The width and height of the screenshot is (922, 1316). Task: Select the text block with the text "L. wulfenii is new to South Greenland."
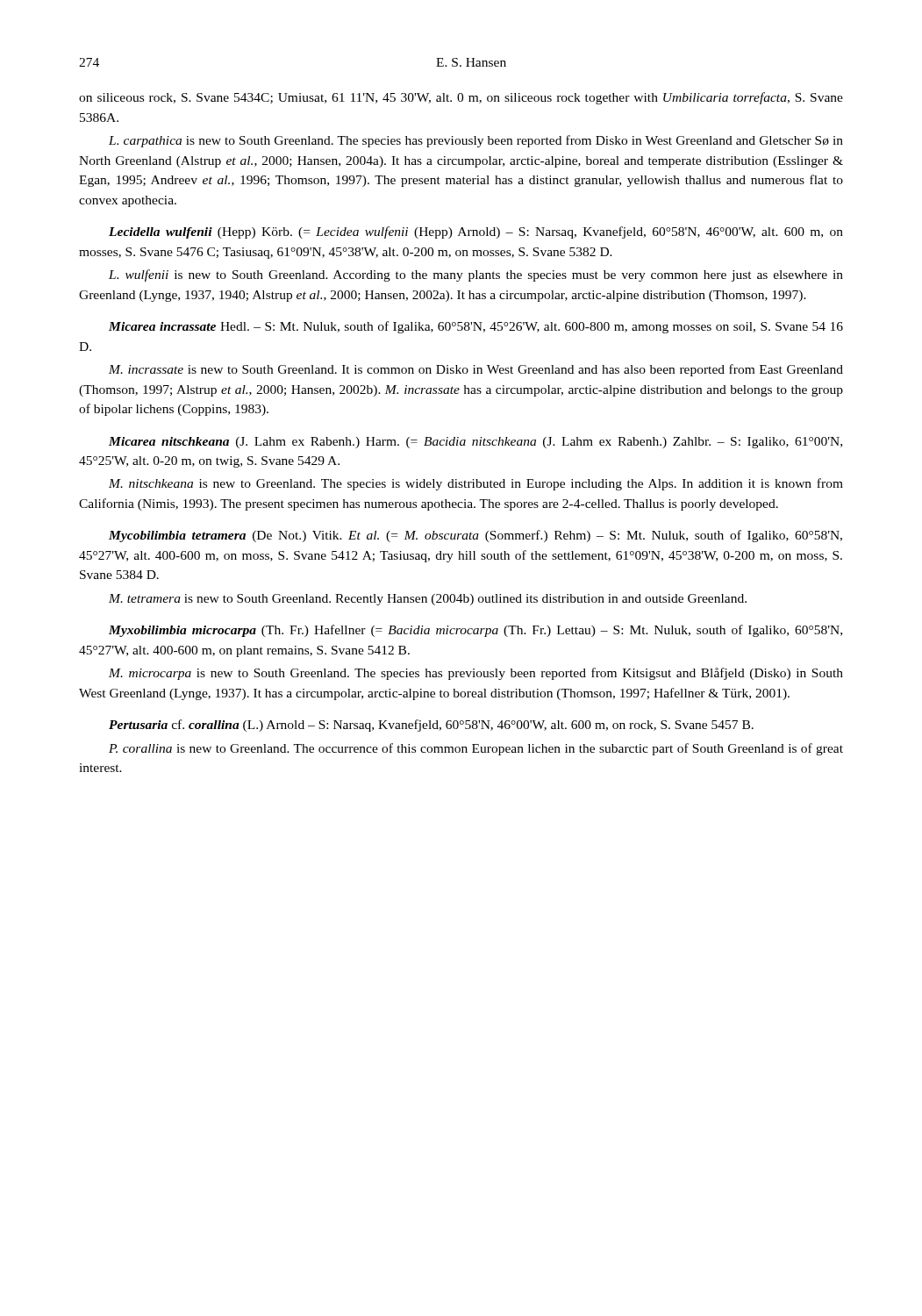(461, 285)
